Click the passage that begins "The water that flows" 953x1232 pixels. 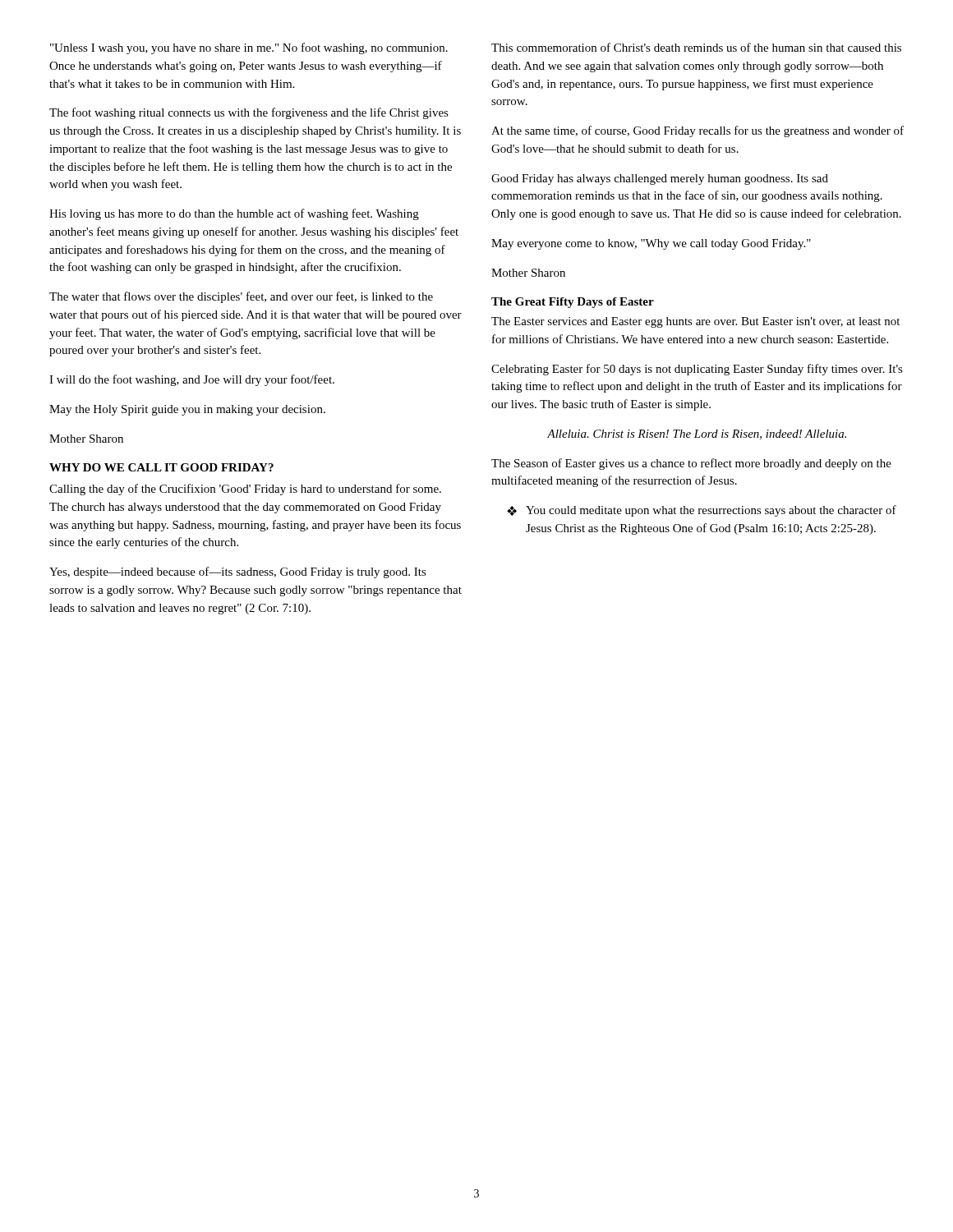coord(255,324)
